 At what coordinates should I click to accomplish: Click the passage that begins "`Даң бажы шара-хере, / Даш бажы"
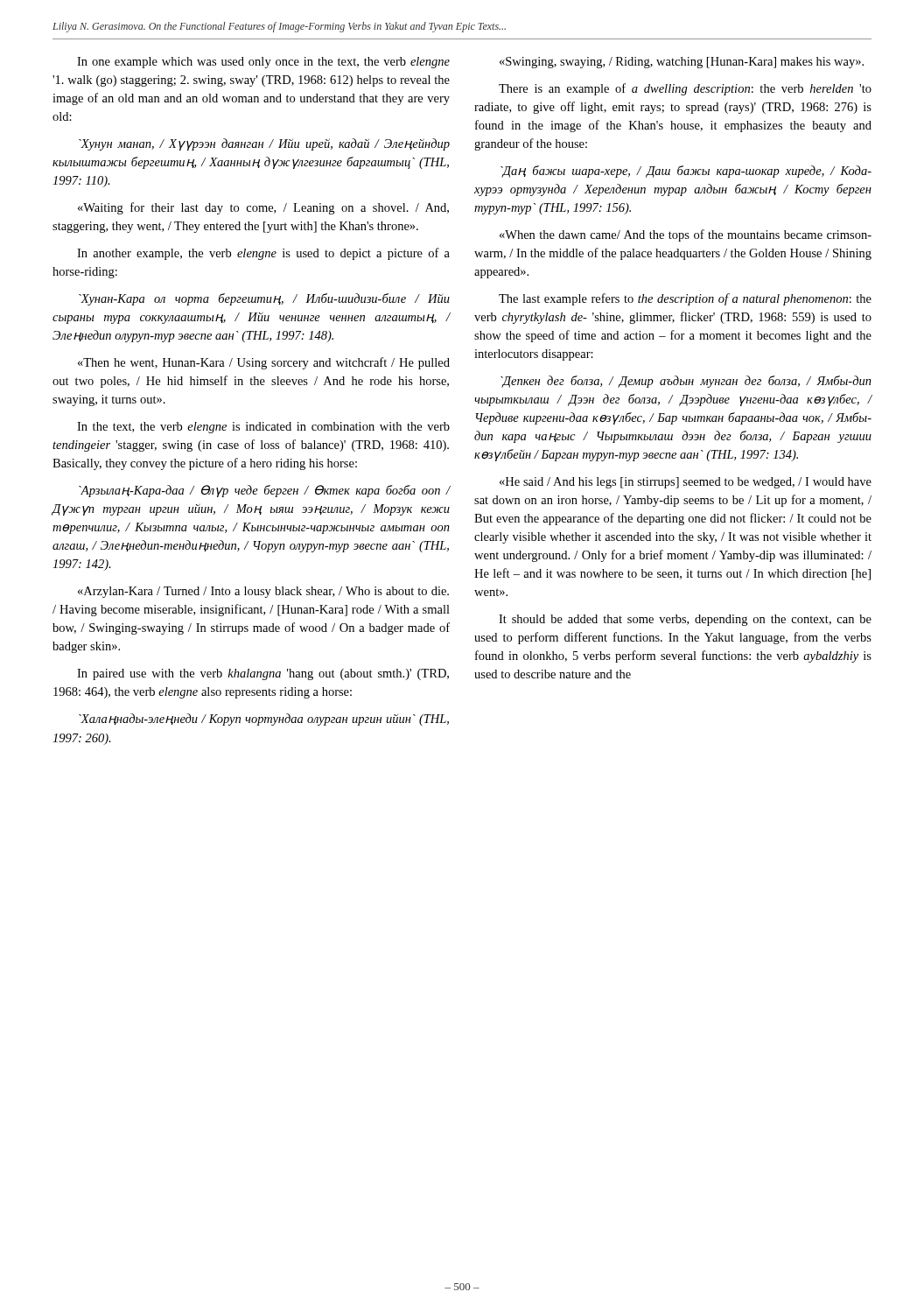[673, 190]
